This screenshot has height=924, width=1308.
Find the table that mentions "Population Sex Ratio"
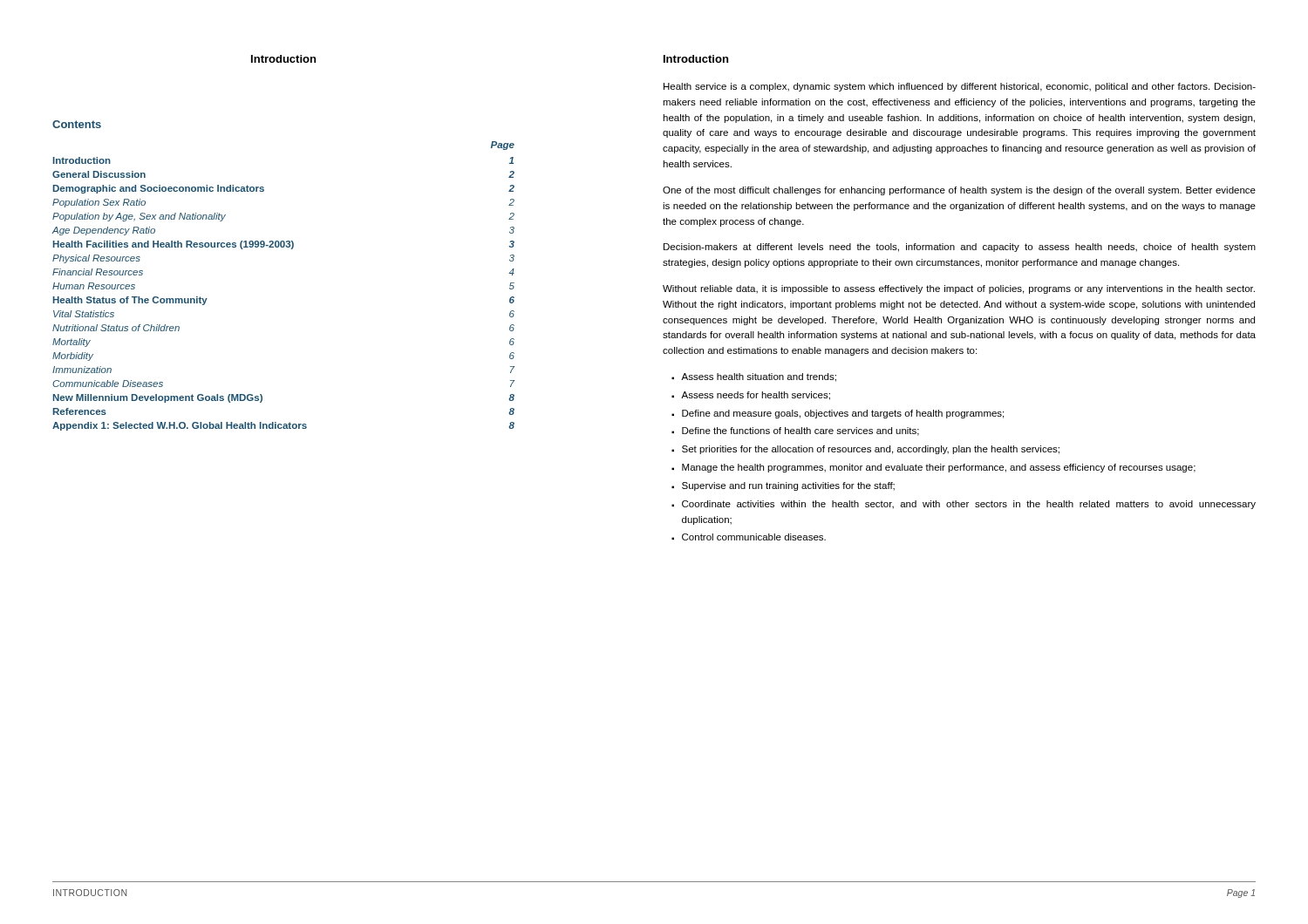[283, 285]
